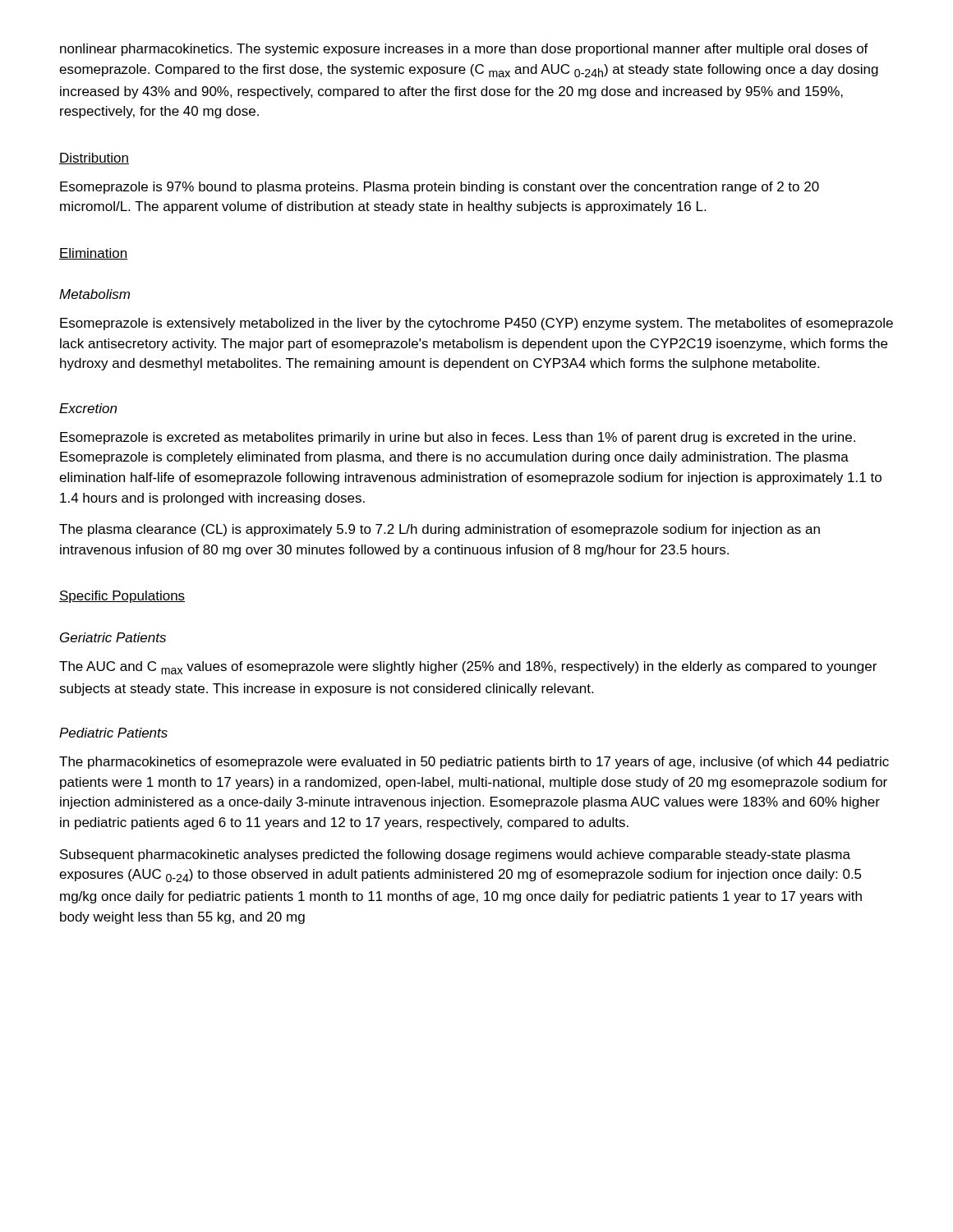
Task: Click on the text block with the text "The AUC and C max values of"
Action: (468, 677)
